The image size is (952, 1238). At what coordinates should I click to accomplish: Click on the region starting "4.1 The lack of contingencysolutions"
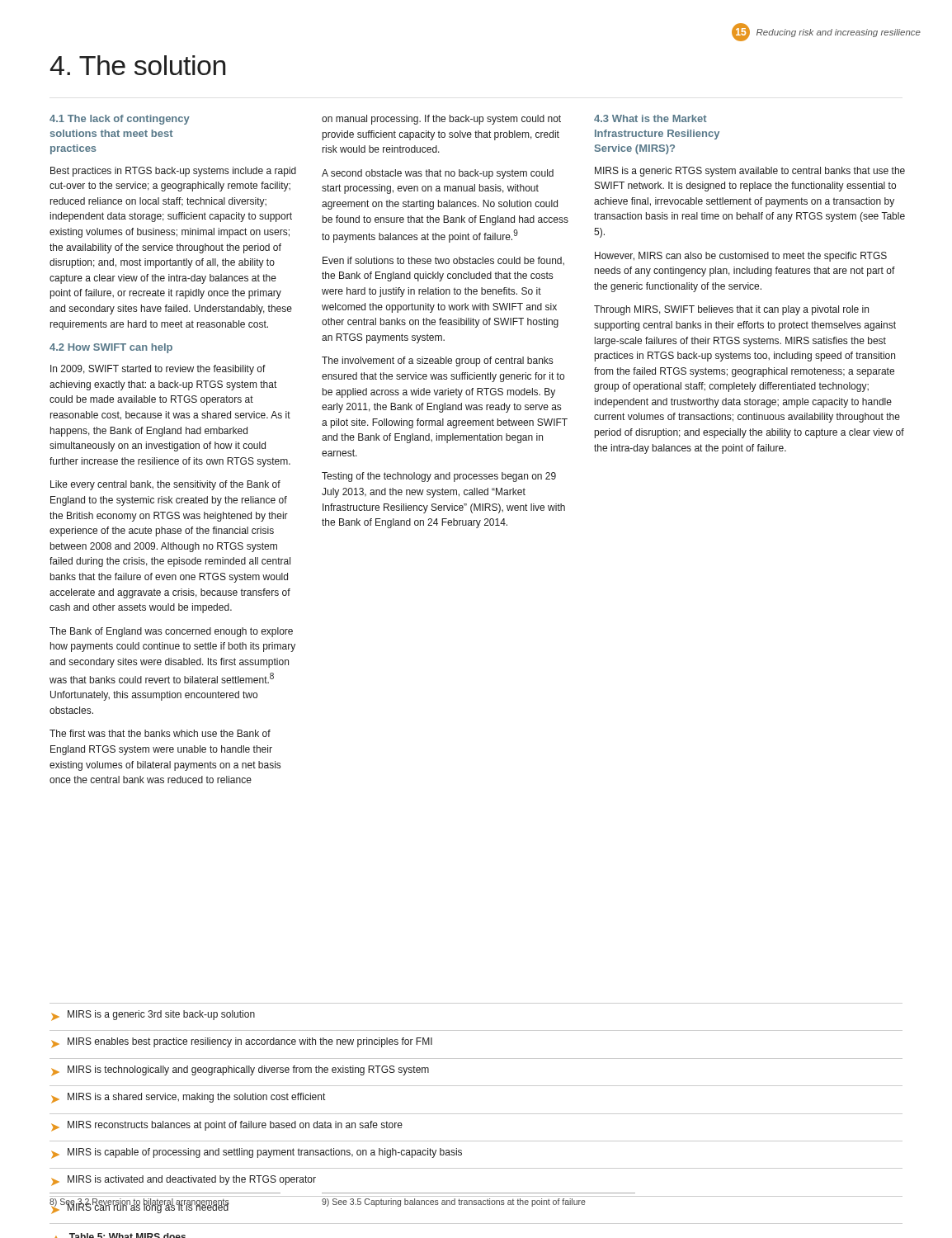[x=120, y=133]
